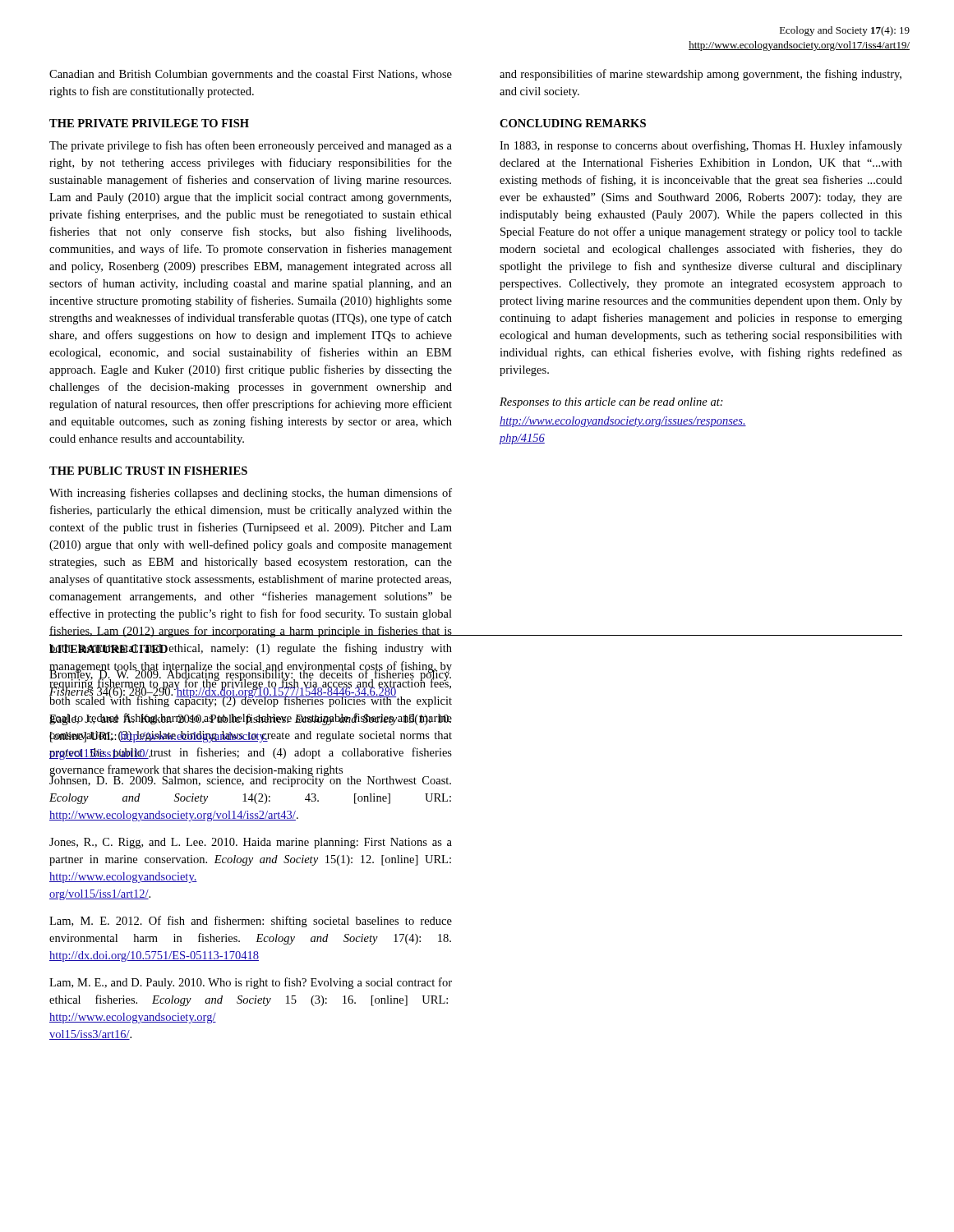This screenshot has width=954, height=1232.
Task: Find the element starting "The private privilege to fish has often"
Action: click(x=251, y=293)
